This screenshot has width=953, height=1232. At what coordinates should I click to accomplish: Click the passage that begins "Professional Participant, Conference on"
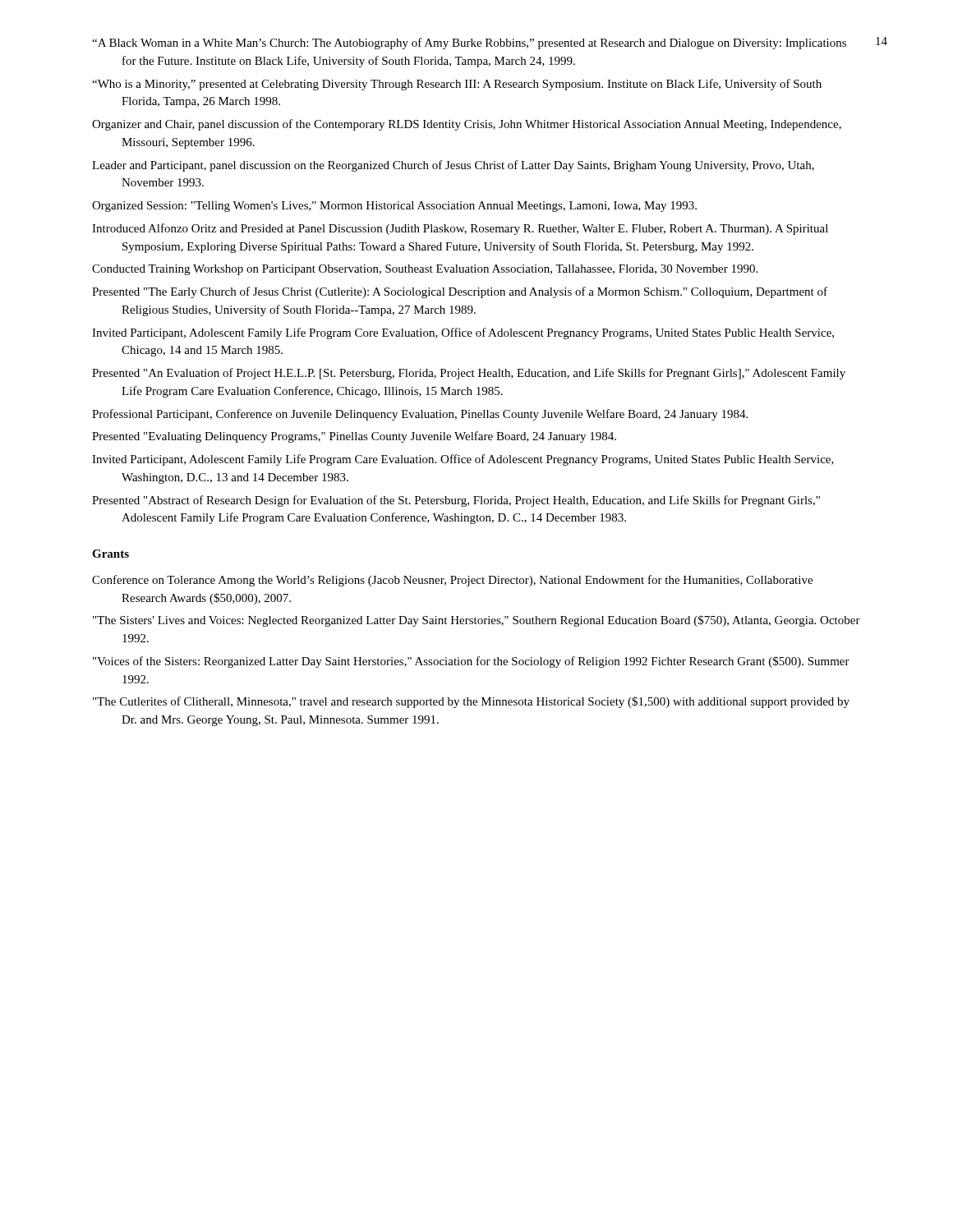(420, 414)
